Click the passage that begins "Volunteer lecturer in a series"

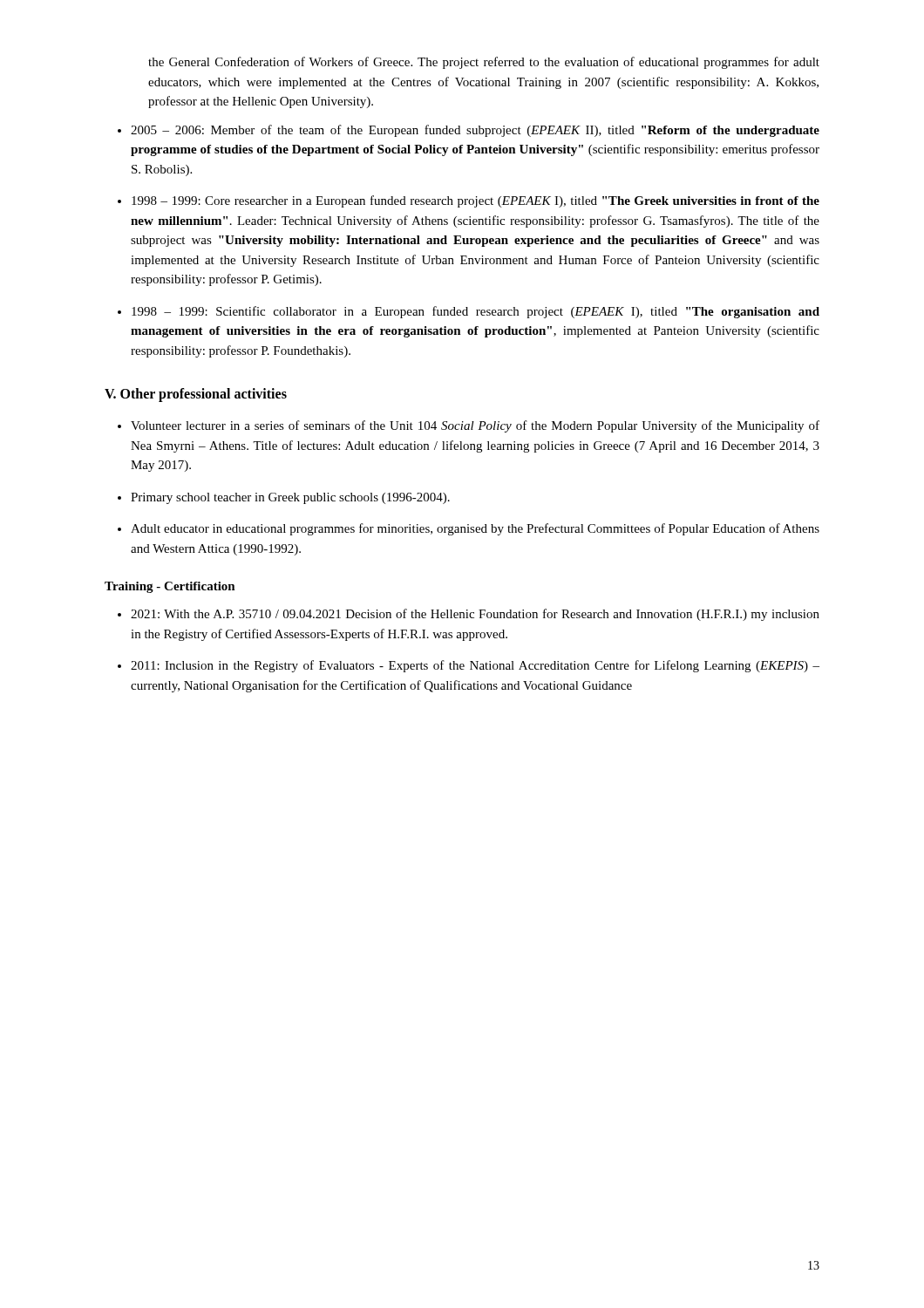(475, 445)
